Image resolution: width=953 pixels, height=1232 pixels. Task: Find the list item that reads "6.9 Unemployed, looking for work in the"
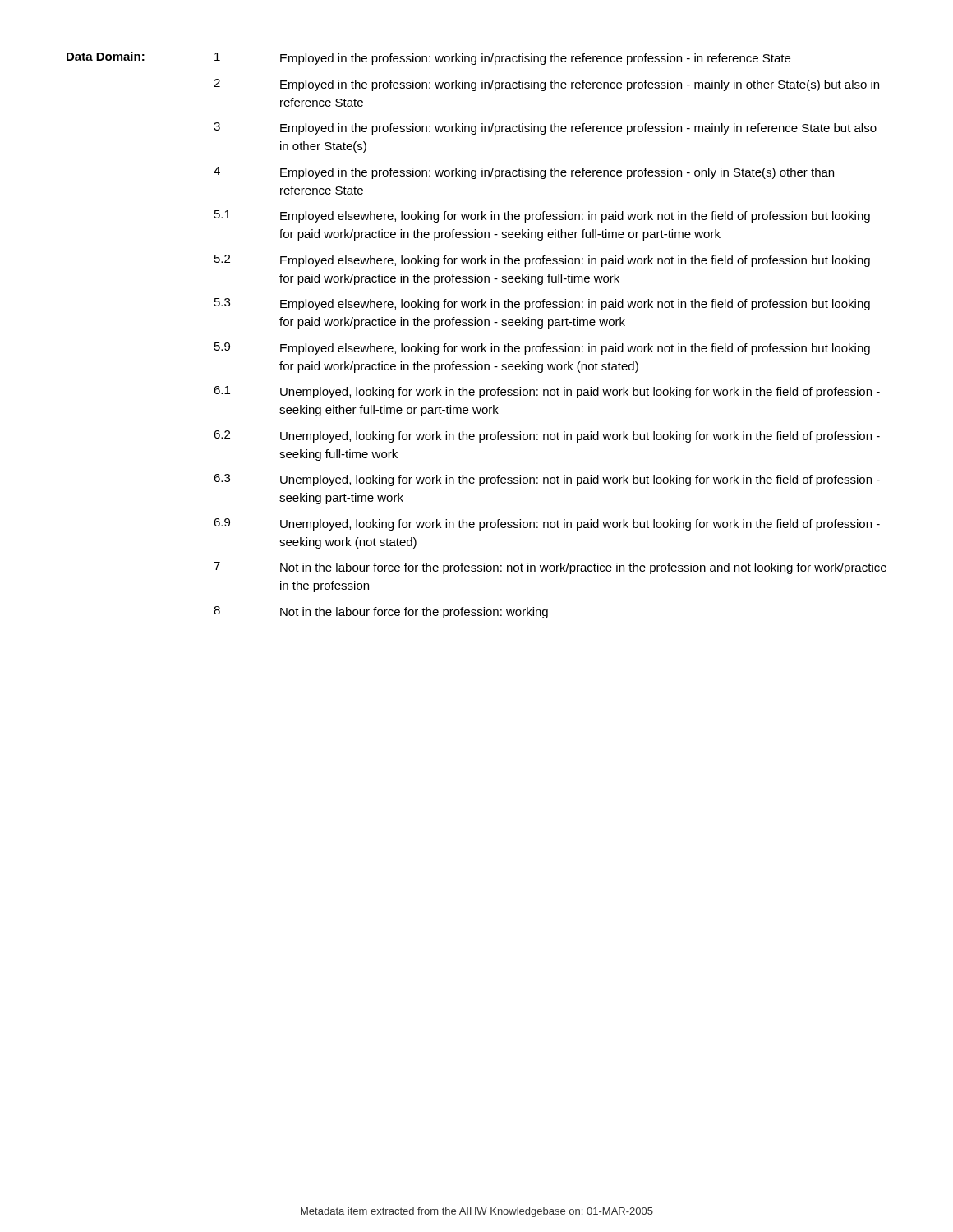tap(476, 533)
